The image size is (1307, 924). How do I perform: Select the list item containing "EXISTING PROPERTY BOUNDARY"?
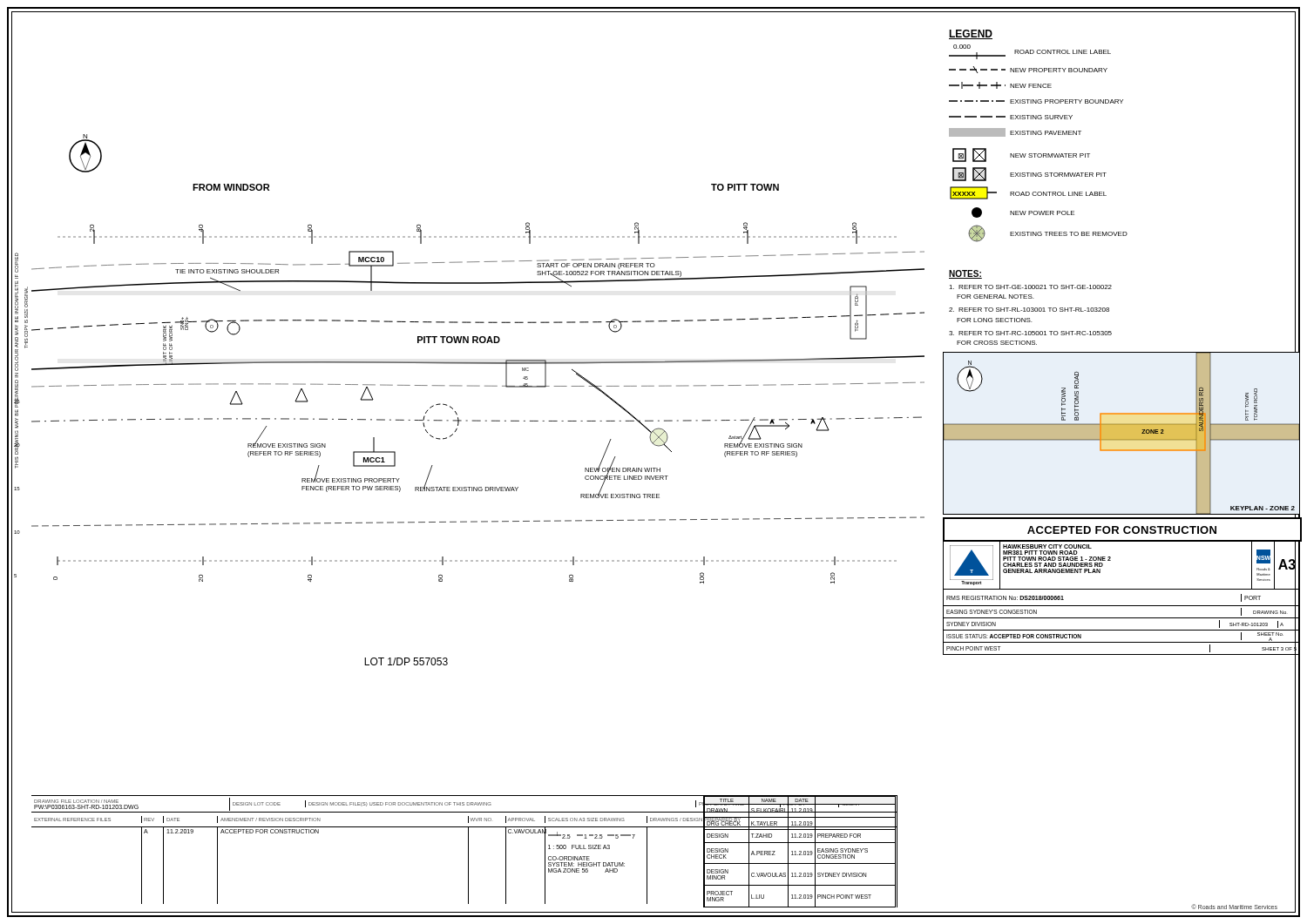(x=1036, y=101)
